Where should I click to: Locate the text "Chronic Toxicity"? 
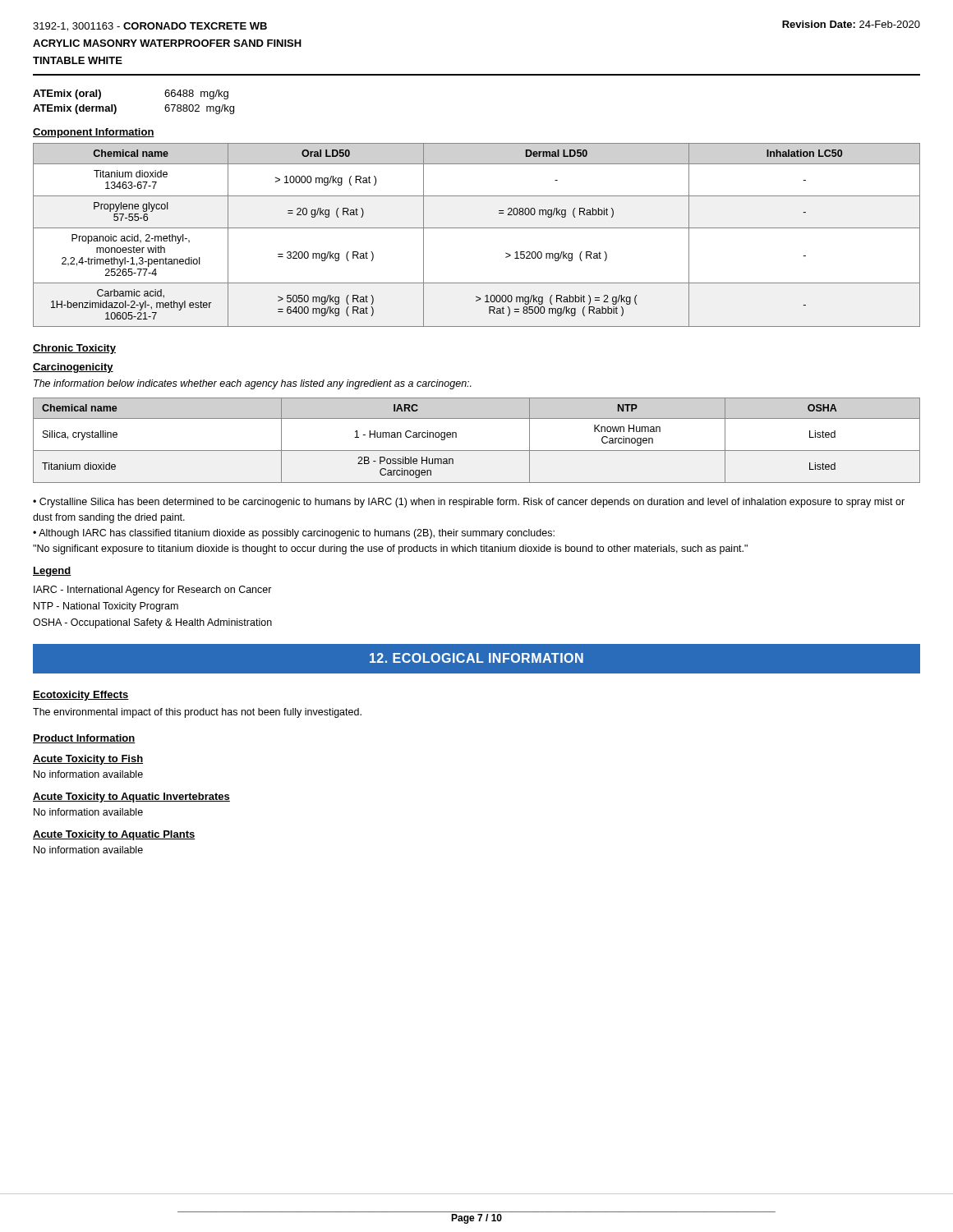click(x=74, y=348)
